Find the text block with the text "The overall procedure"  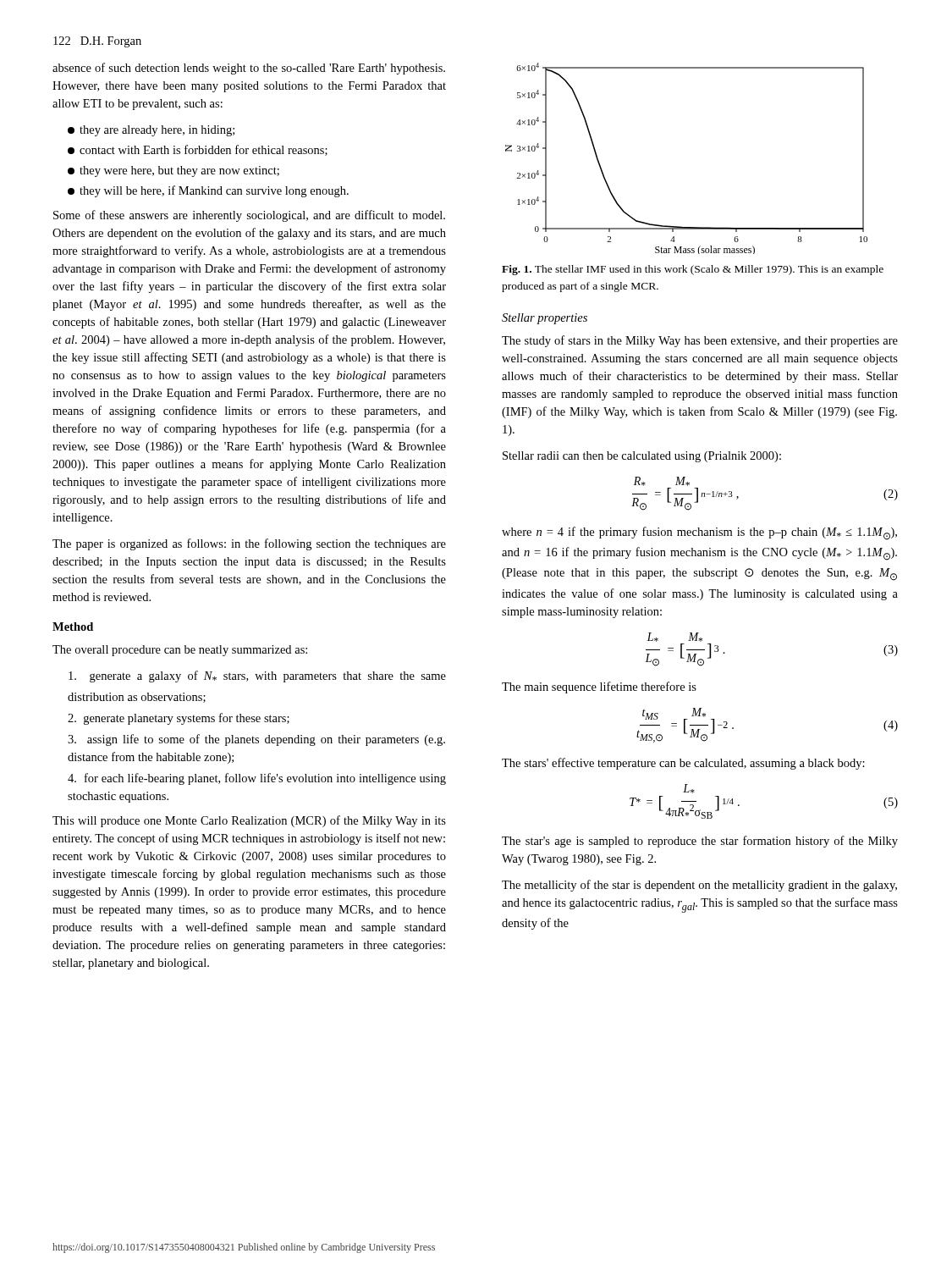click(x=180, y=650)
